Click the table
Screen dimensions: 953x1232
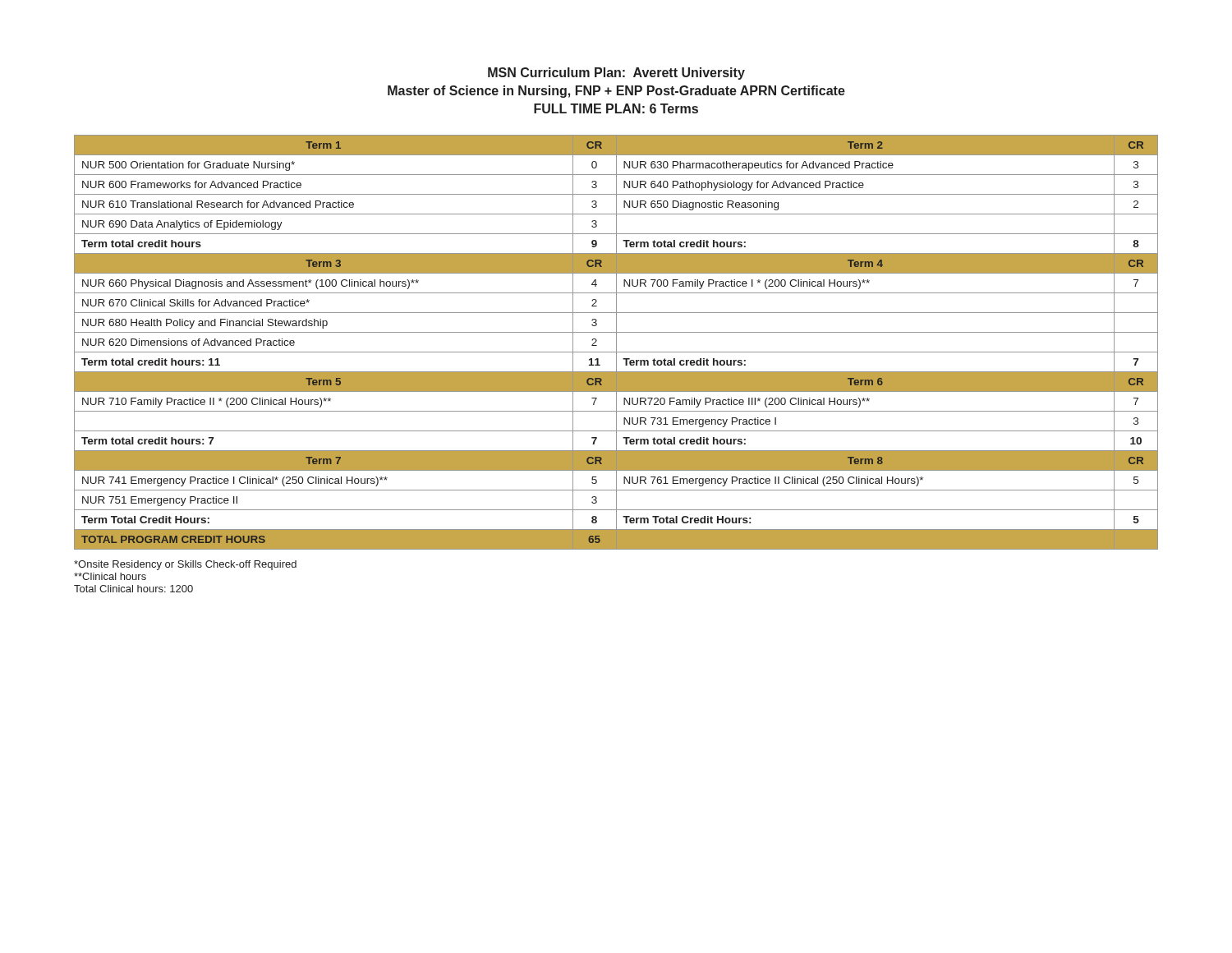click(x=616, y=342)
